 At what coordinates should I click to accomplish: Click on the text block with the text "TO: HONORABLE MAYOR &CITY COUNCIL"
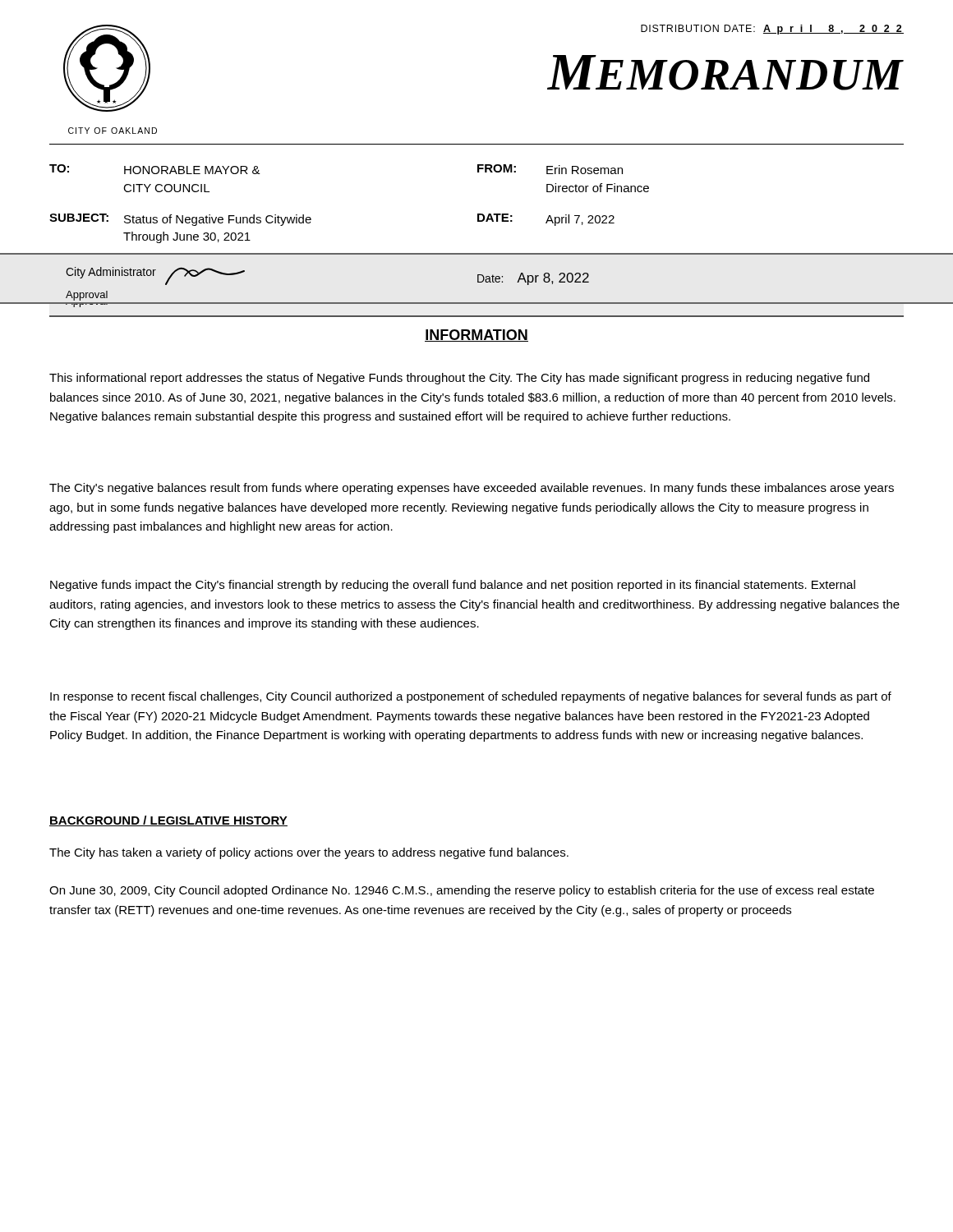tap(476, 203)
